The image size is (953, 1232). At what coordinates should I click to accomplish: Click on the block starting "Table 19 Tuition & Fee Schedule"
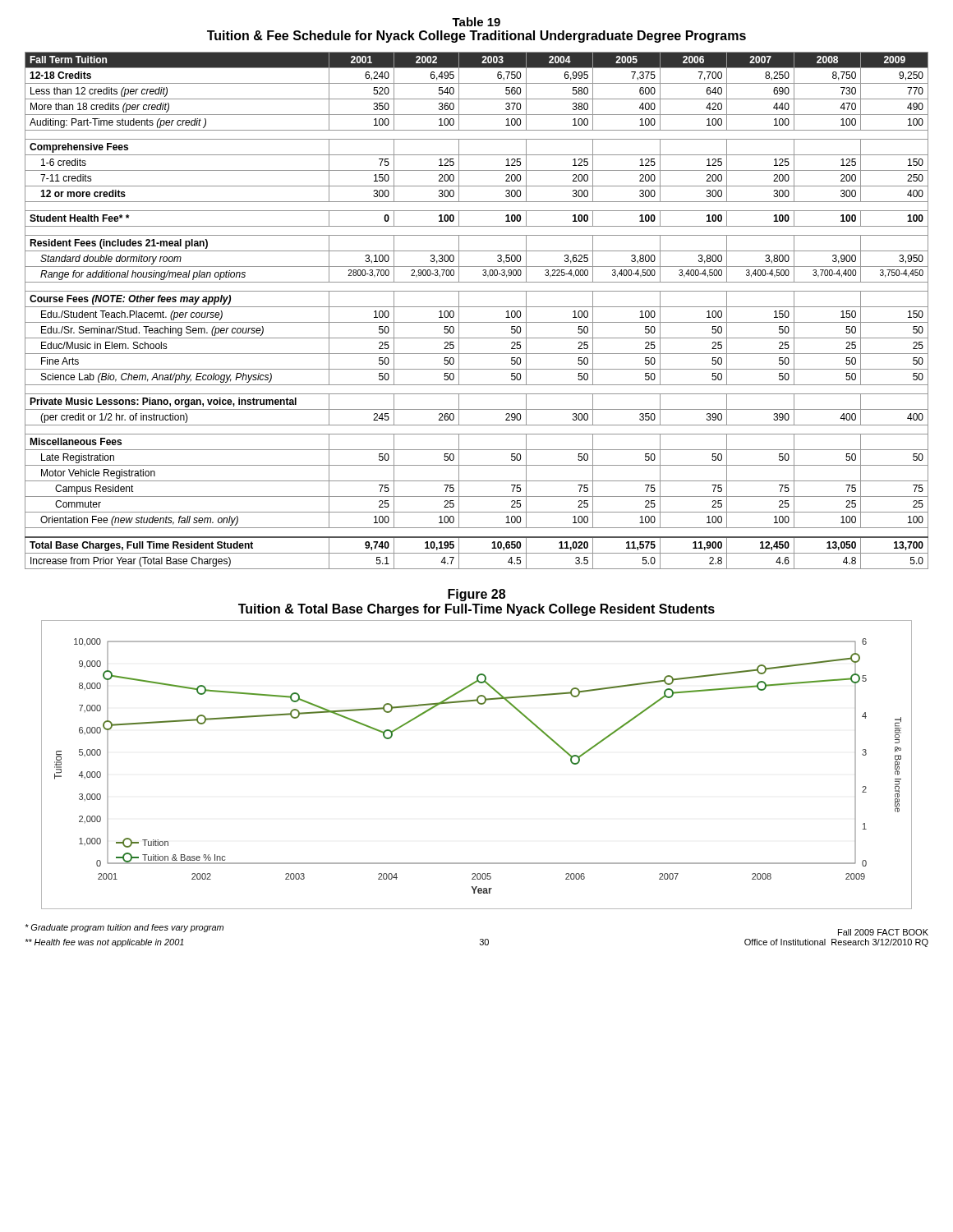[x=476, y=29]
